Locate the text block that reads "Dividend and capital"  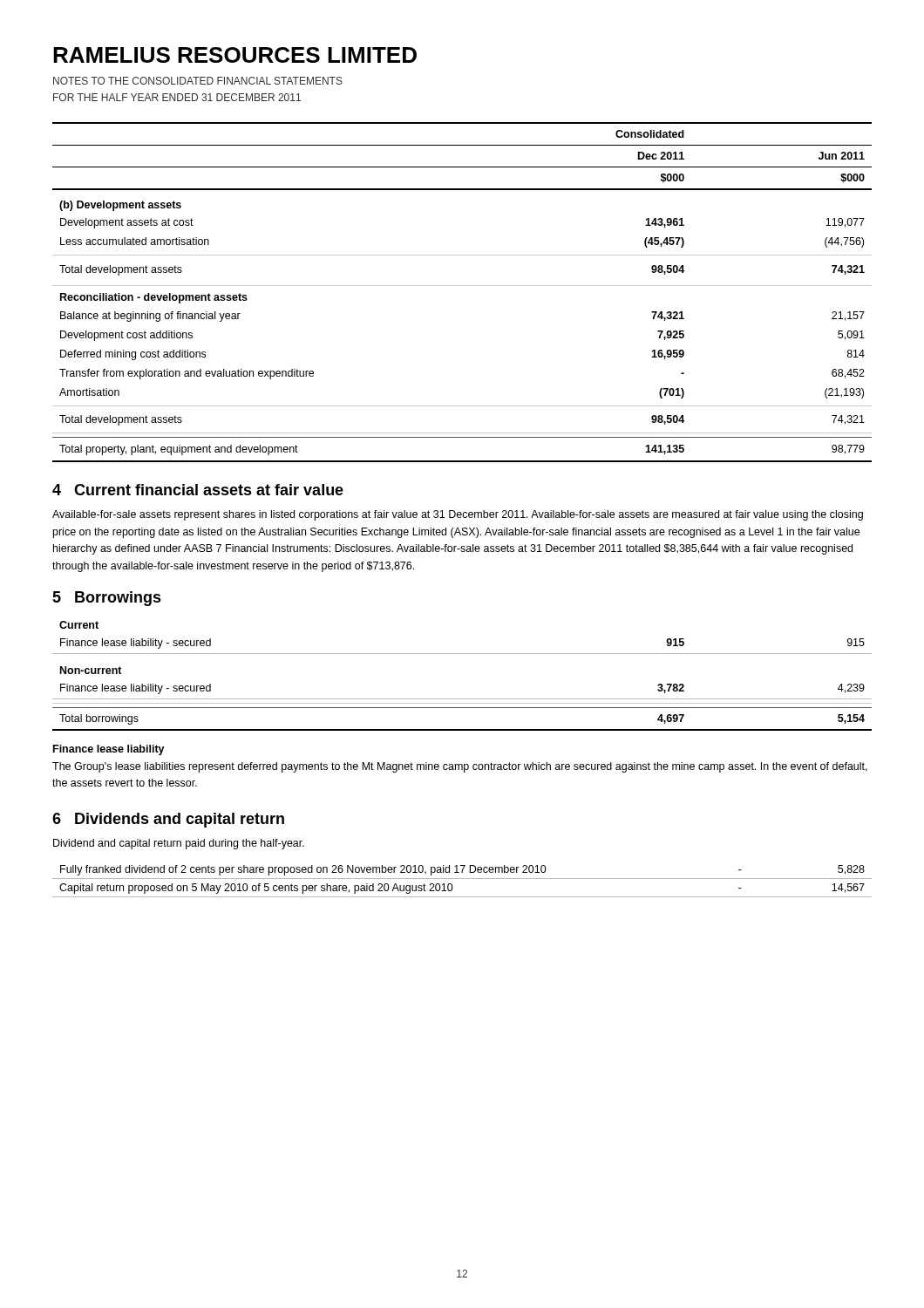(x=179, y=843)
